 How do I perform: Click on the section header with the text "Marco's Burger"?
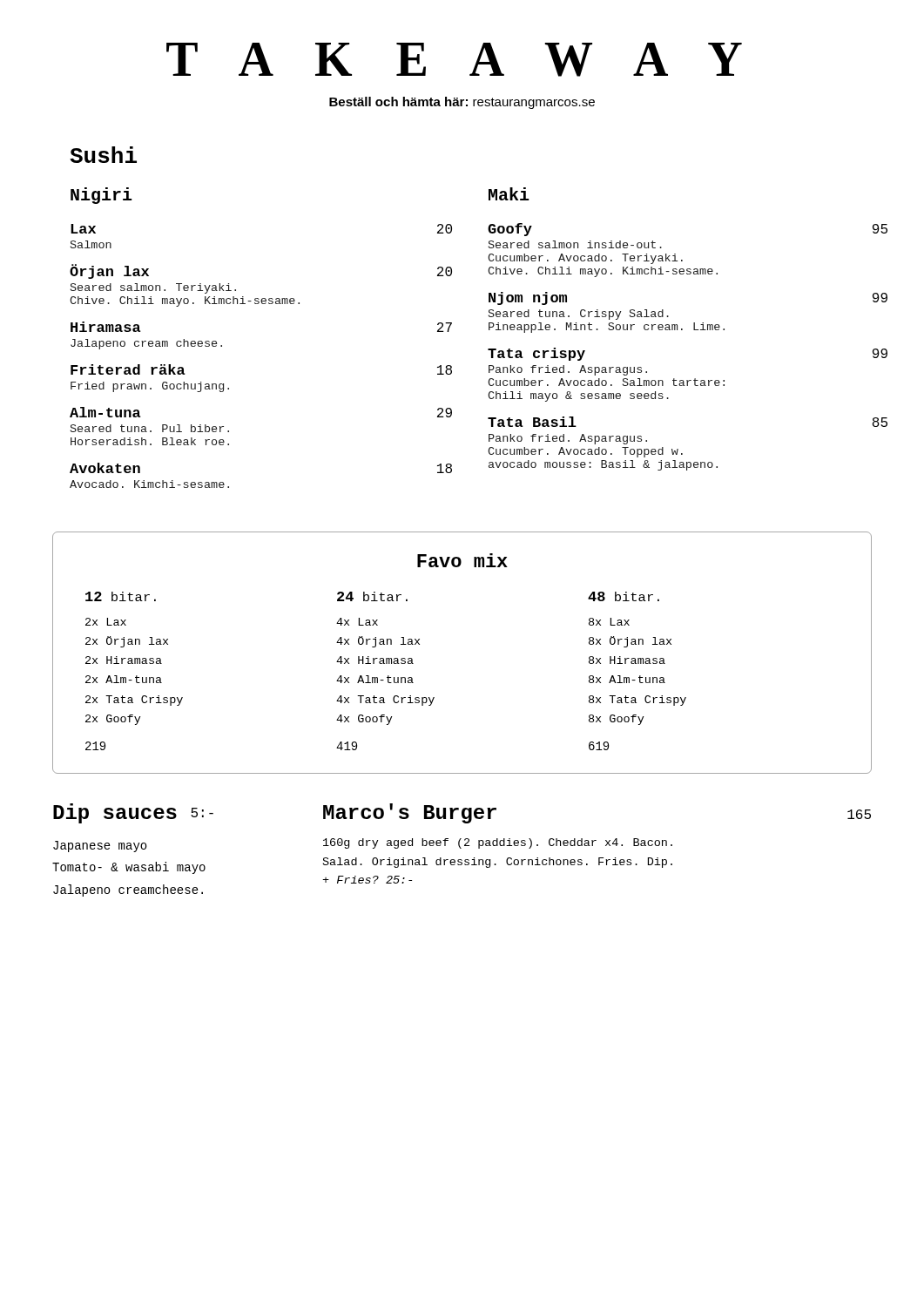point(410,814)
